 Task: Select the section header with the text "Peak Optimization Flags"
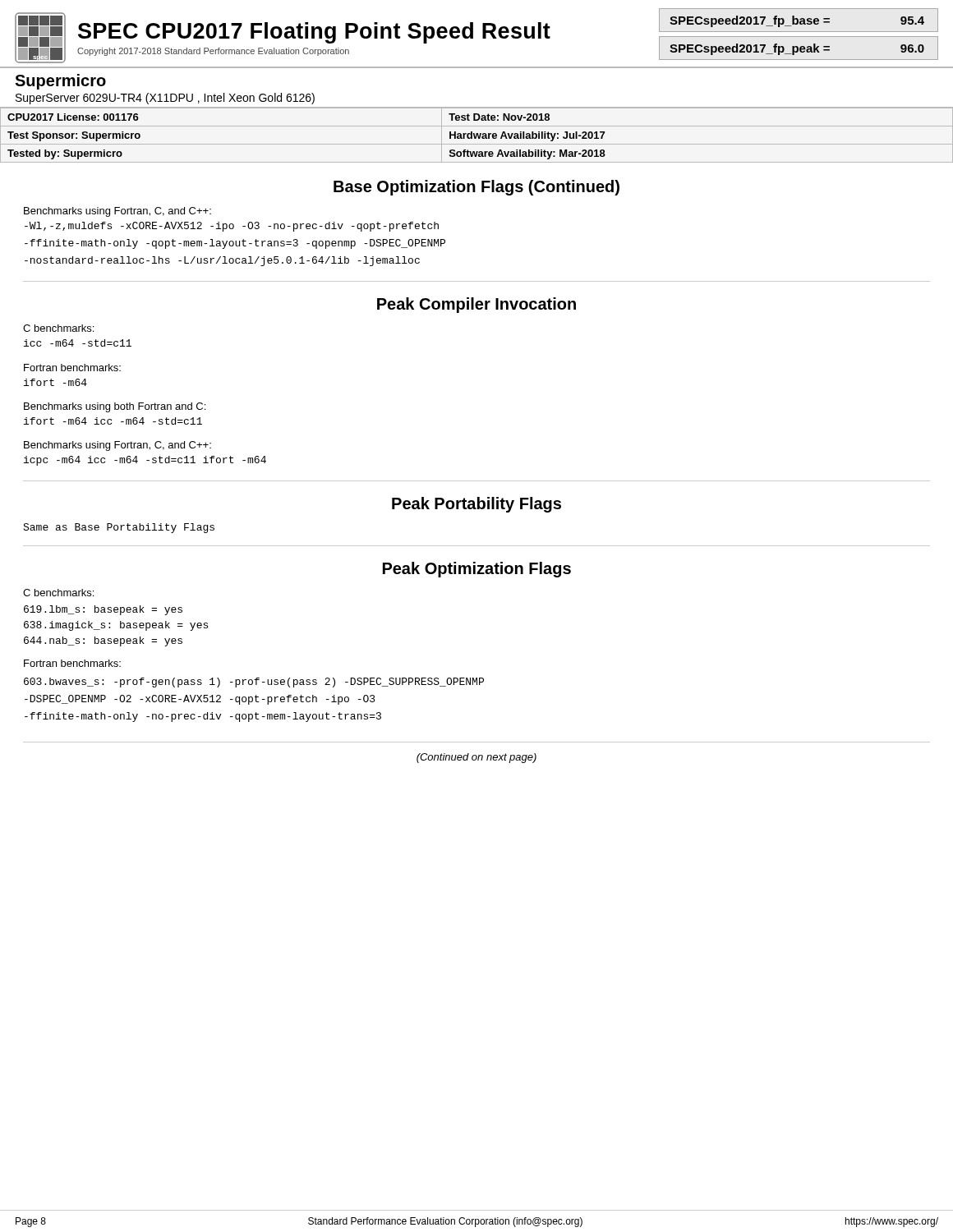click(x=476, y=568)
